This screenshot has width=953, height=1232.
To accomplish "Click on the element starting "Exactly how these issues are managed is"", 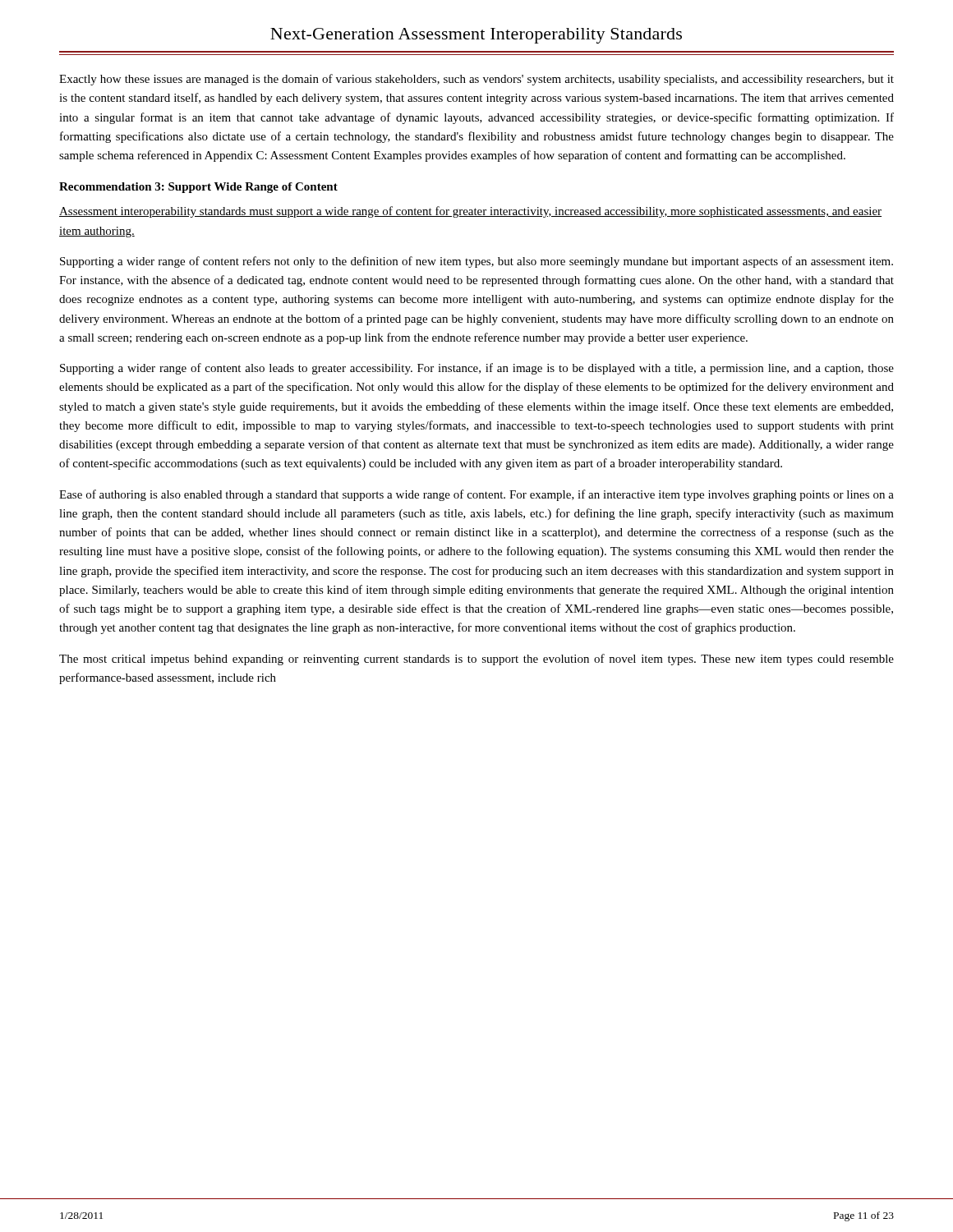I will pos(476,117).
